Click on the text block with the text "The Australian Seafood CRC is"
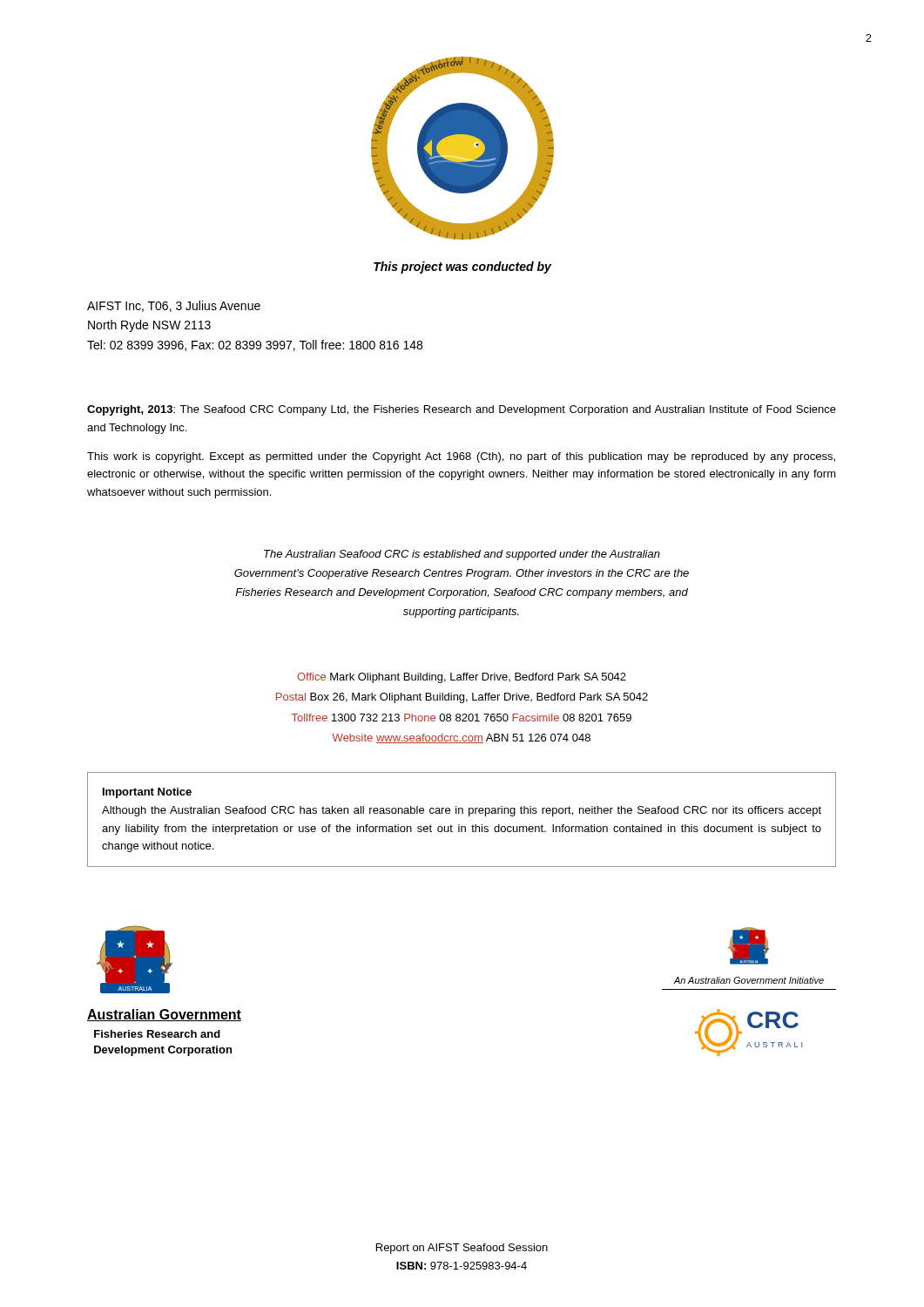The height and width of the screenshot is (1307, 924). (462, 583)
